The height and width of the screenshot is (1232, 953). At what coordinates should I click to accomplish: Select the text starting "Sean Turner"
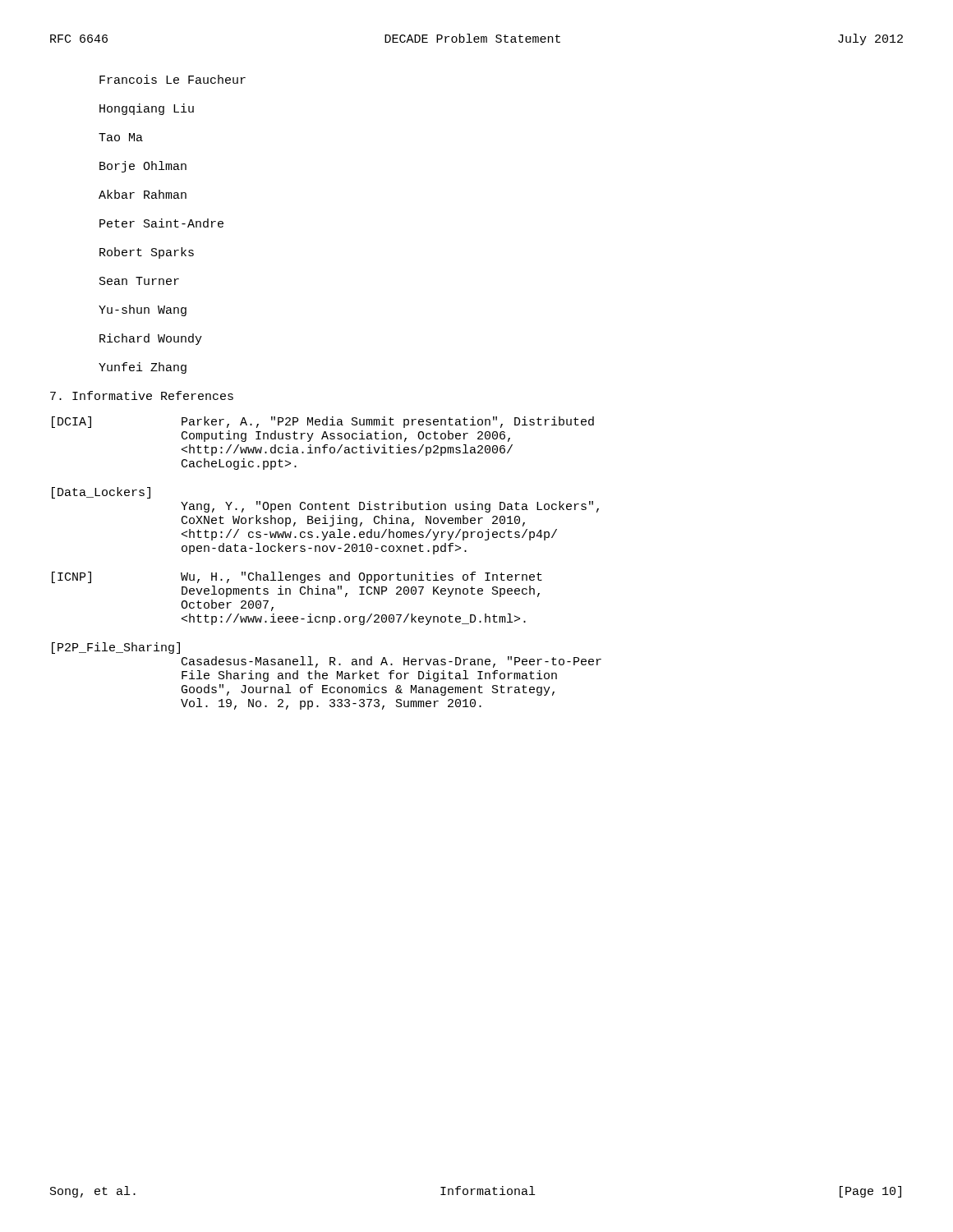pyautogui.click(x=139, y=282)
